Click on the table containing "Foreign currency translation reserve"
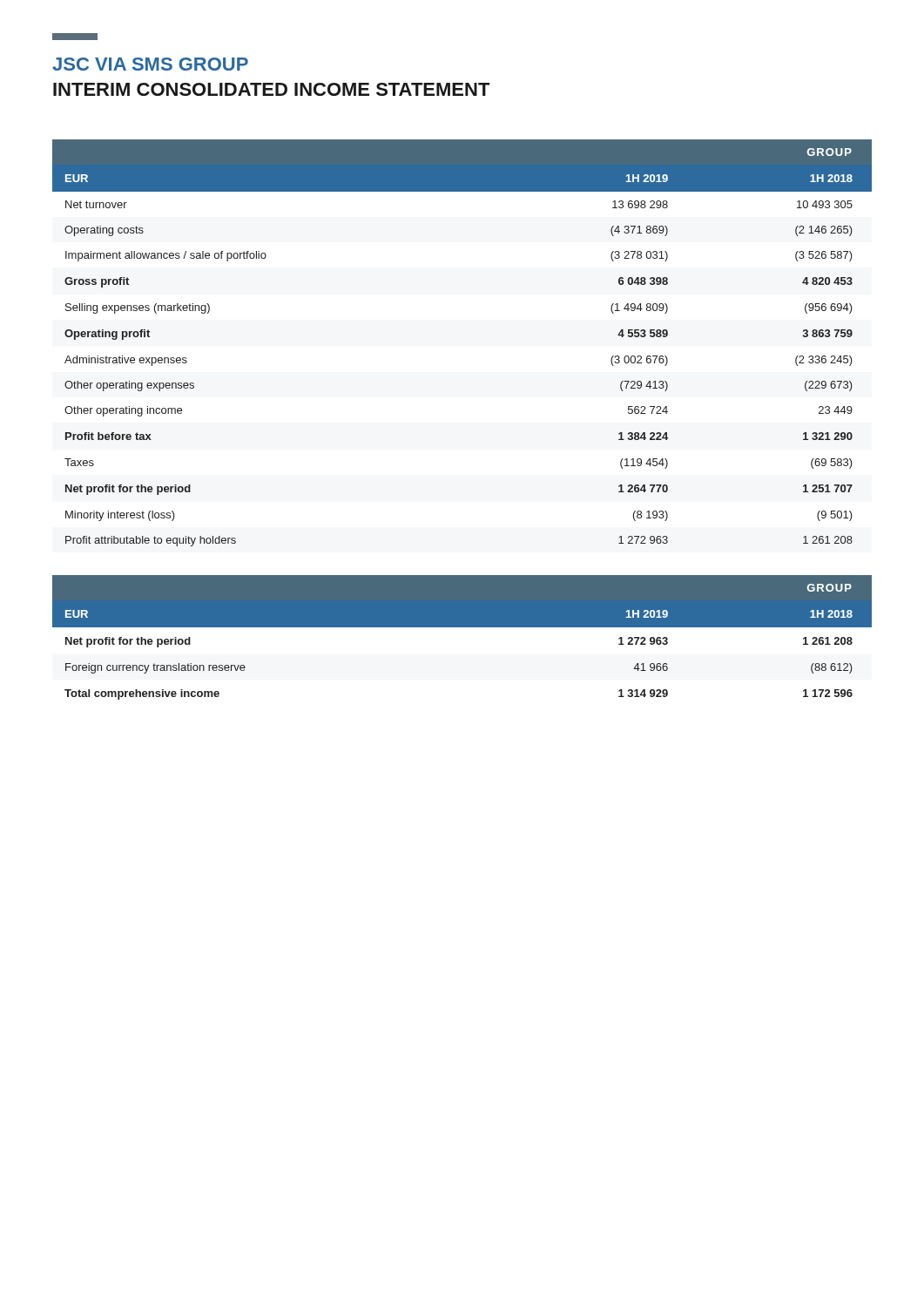 coord(462,641)
